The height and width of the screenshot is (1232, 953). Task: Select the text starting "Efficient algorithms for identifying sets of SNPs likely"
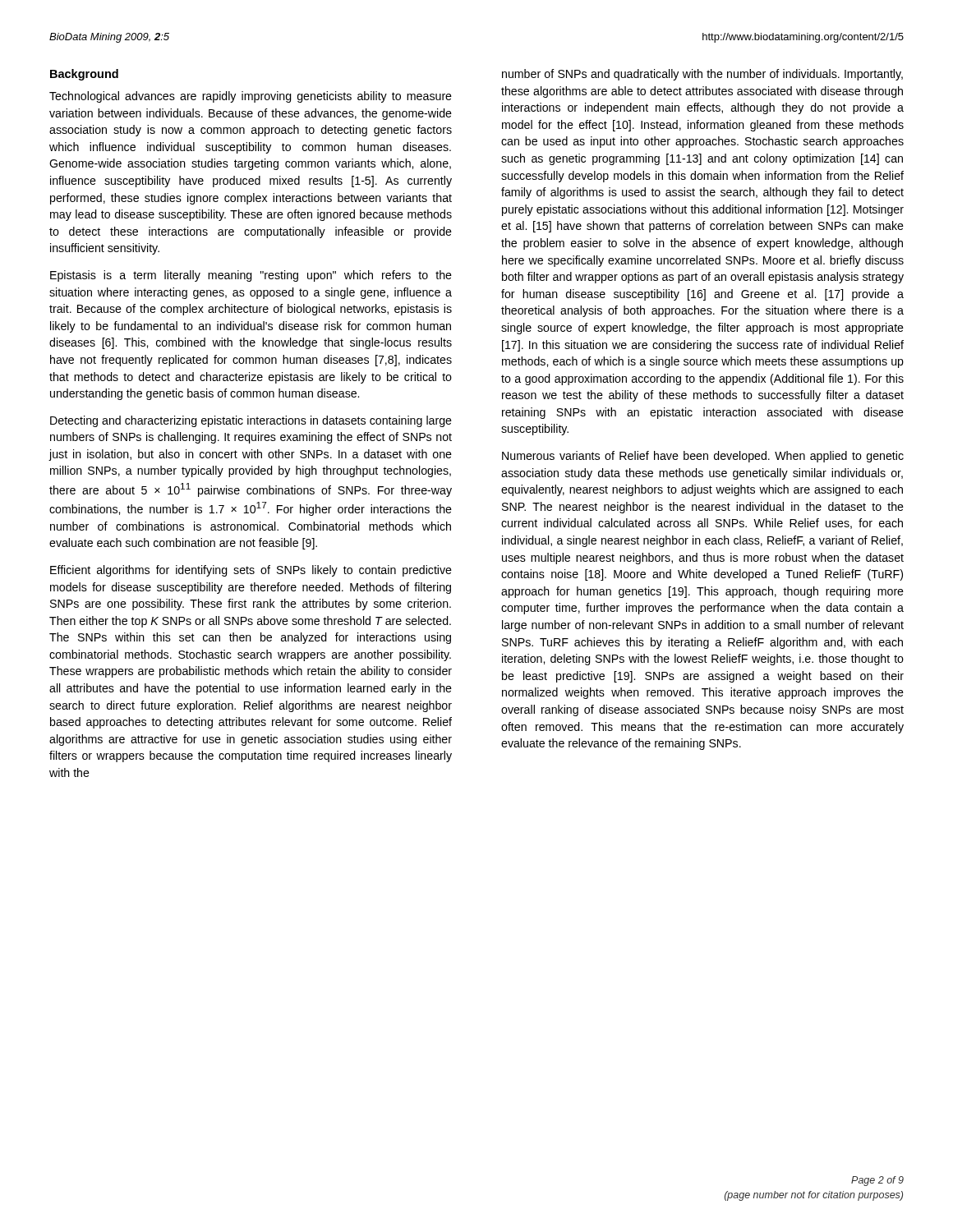click(x=251, y=672)
